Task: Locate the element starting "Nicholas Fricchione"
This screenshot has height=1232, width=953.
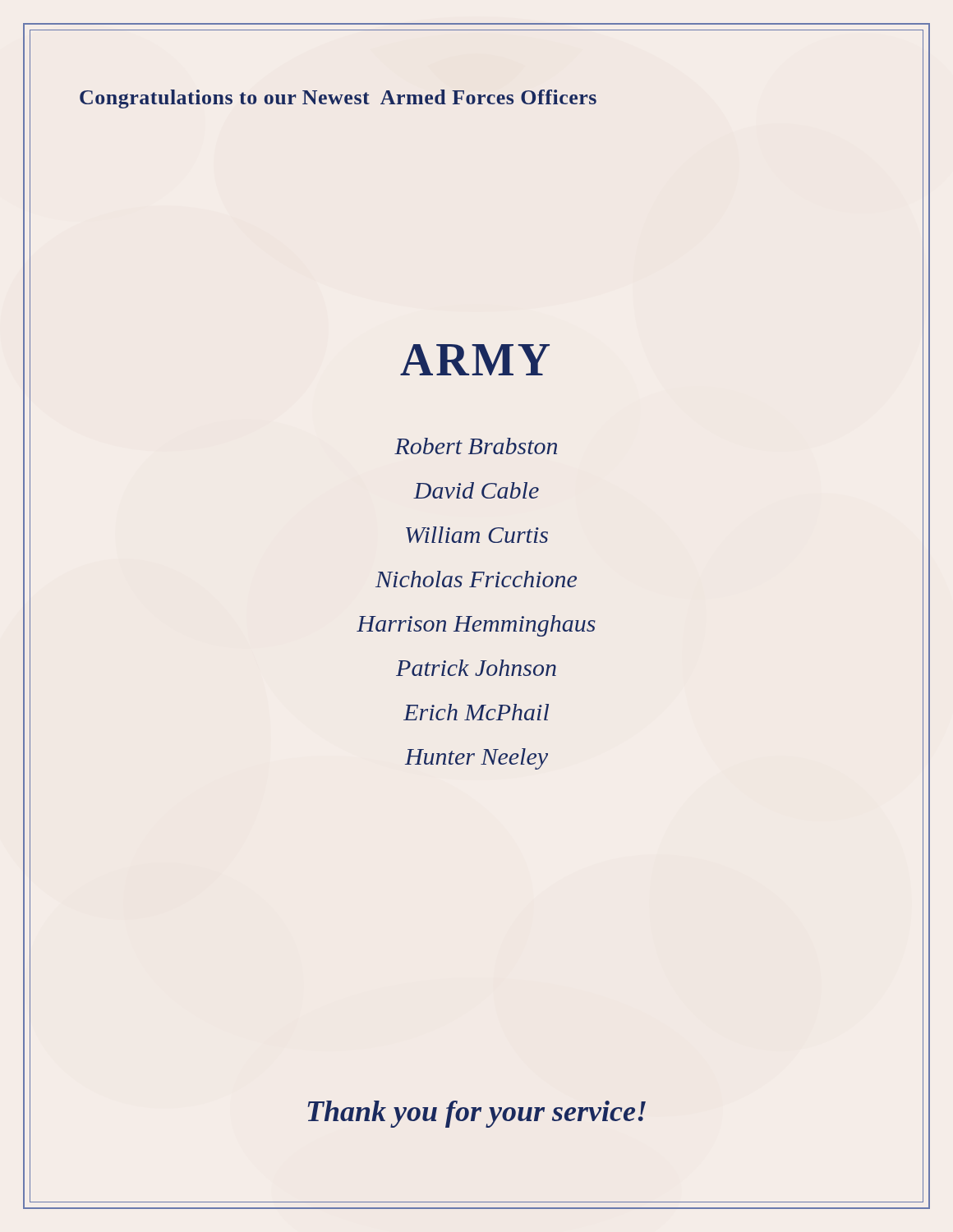Action: (x=476, y=579)
